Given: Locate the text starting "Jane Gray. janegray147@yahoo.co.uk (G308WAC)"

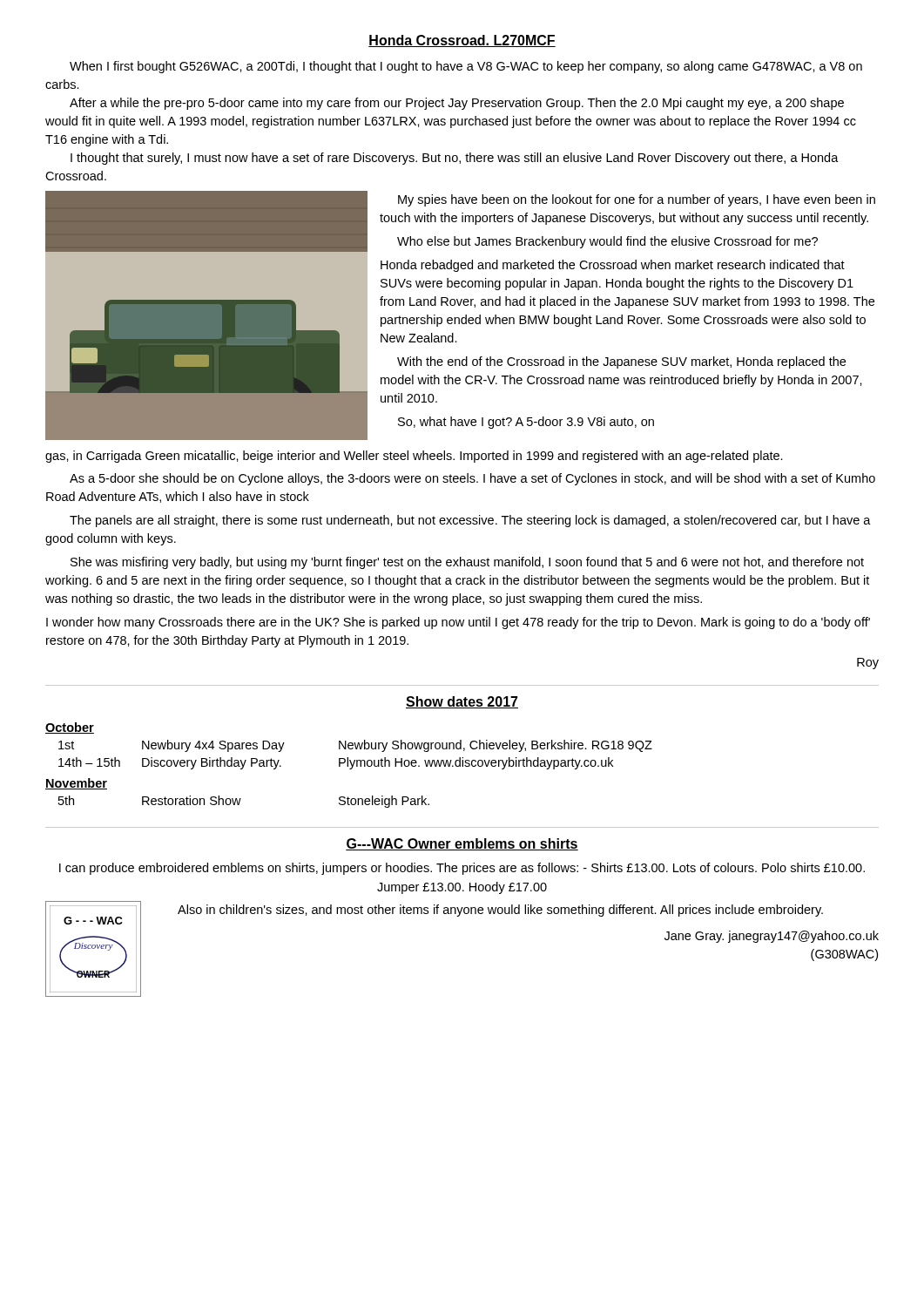Looking at the screenshot, I should click(771, 945).
